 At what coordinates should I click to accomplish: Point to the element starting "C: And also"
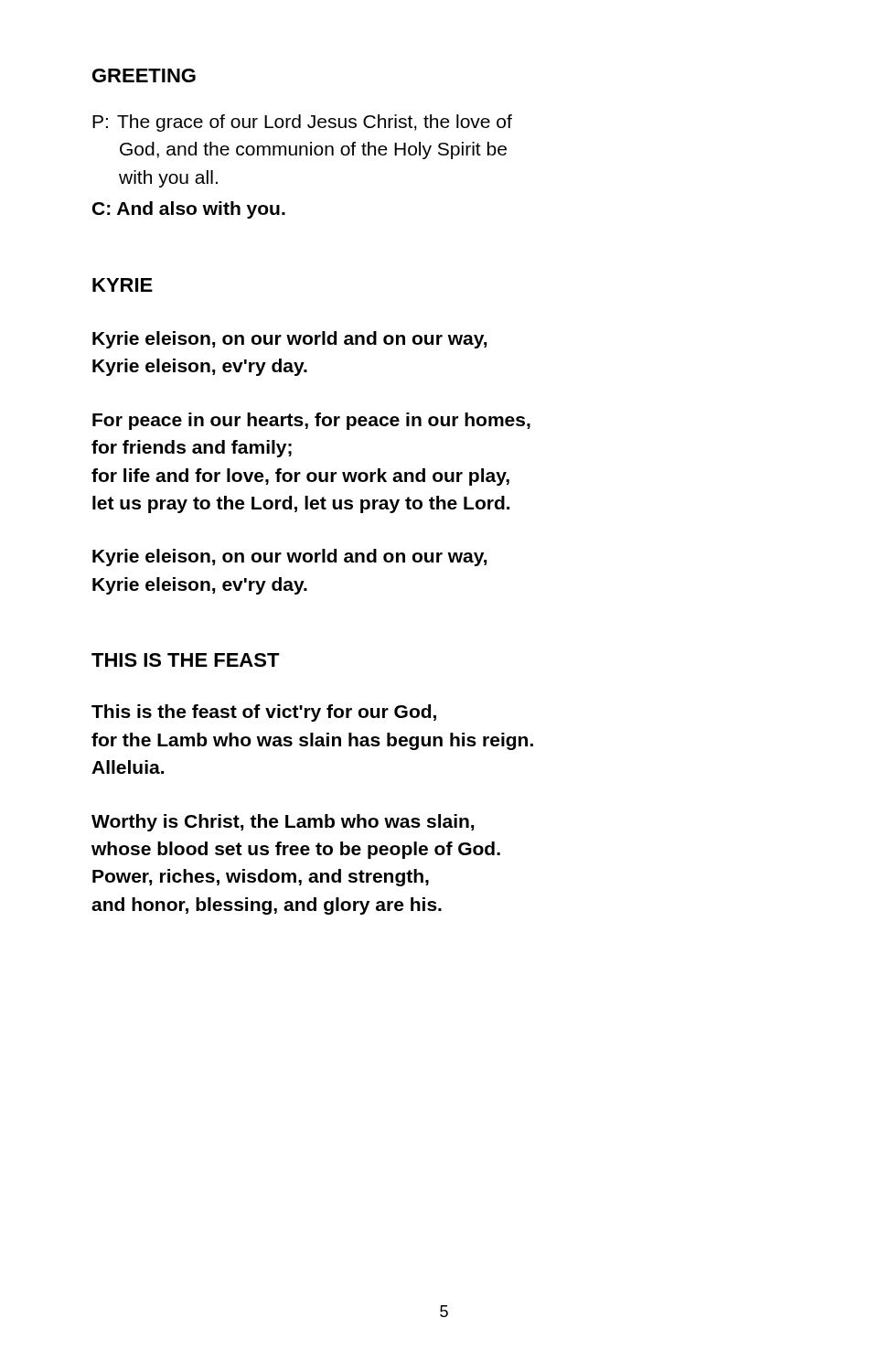point(189,208)
